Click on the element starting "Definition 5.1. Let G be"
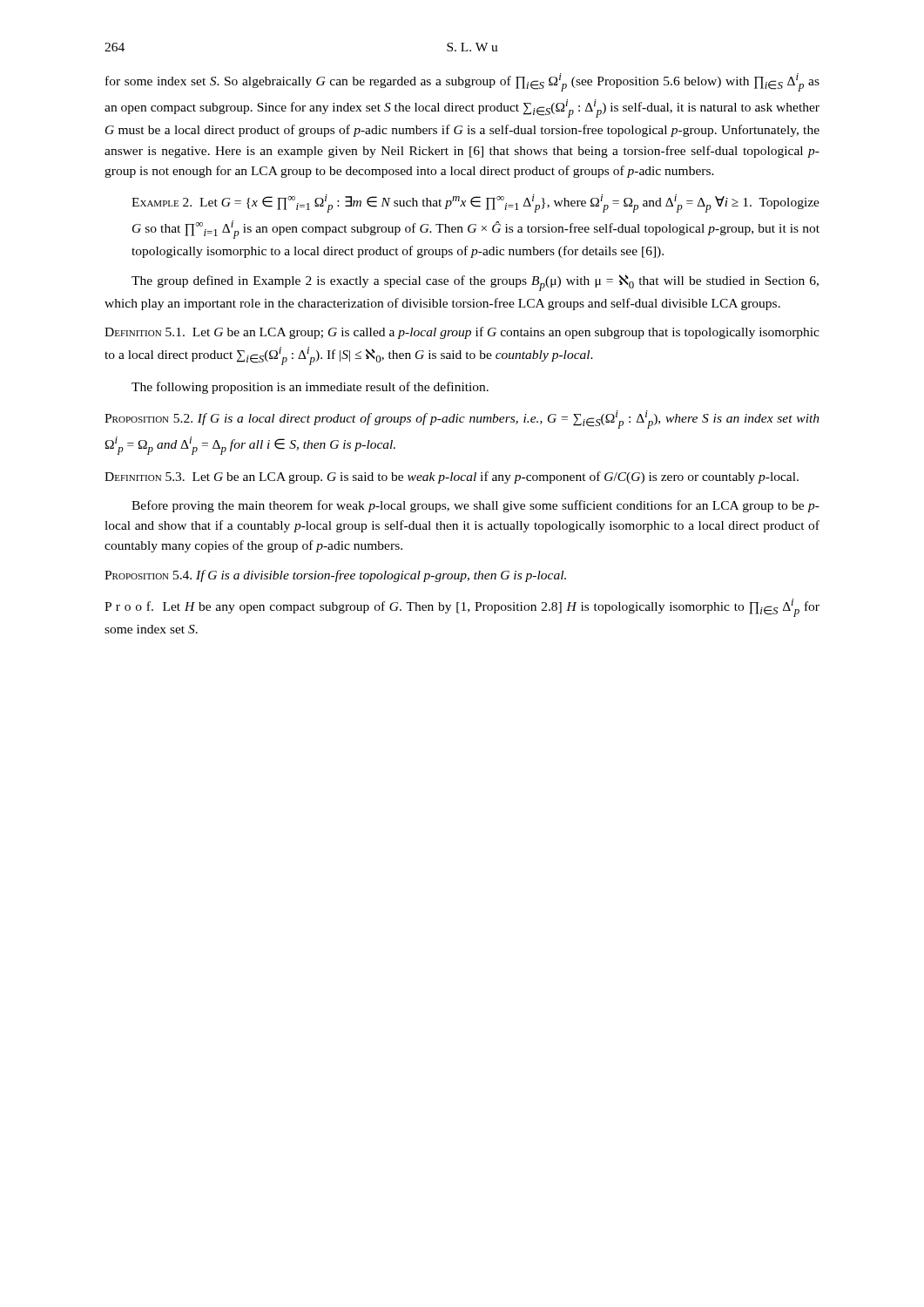The image size is (924, 1307). tap(462, 345)
